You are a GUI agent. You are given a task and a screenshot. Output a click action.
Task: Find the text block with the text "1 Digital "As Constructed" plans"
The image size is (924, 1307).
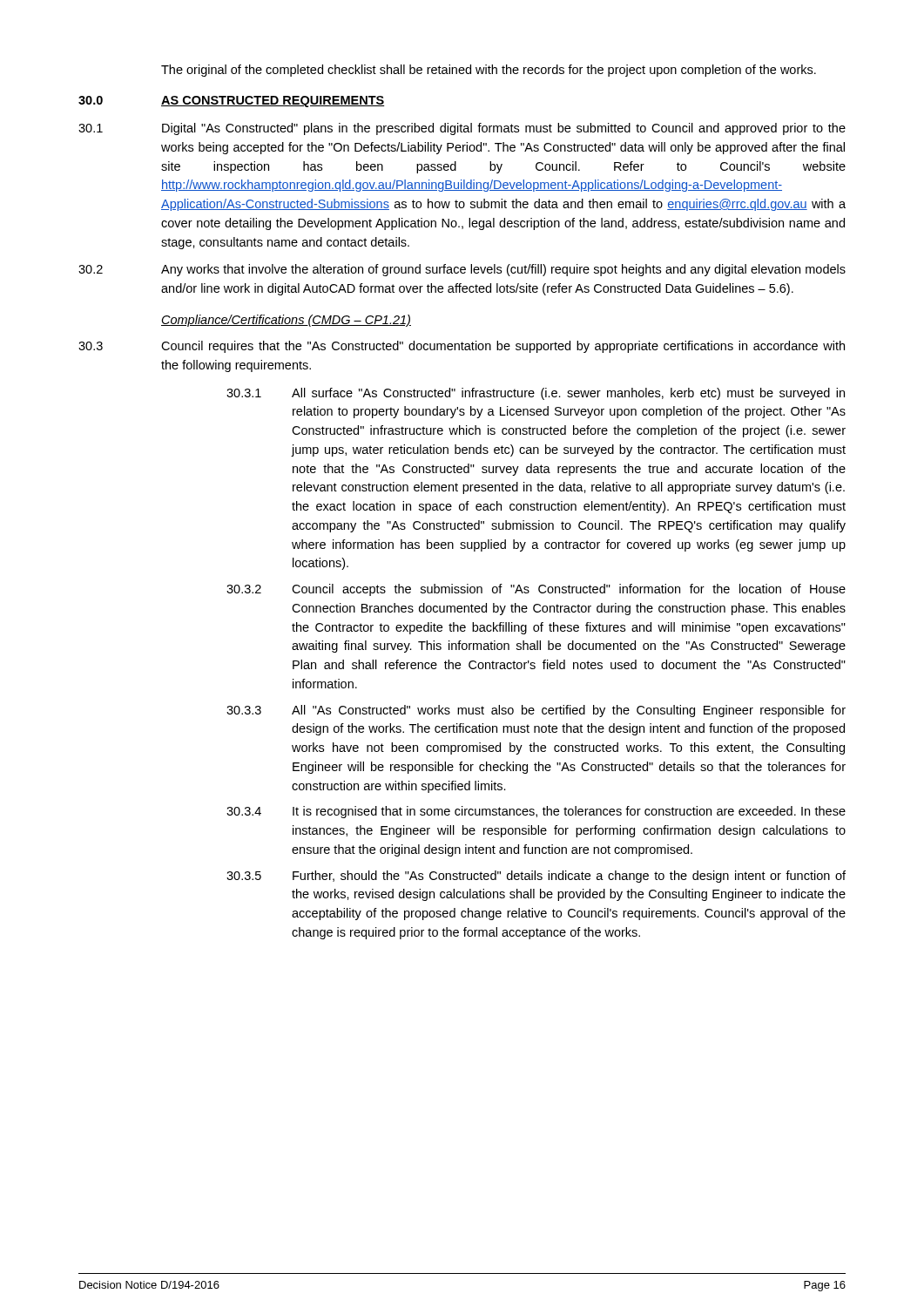point(462,186)
